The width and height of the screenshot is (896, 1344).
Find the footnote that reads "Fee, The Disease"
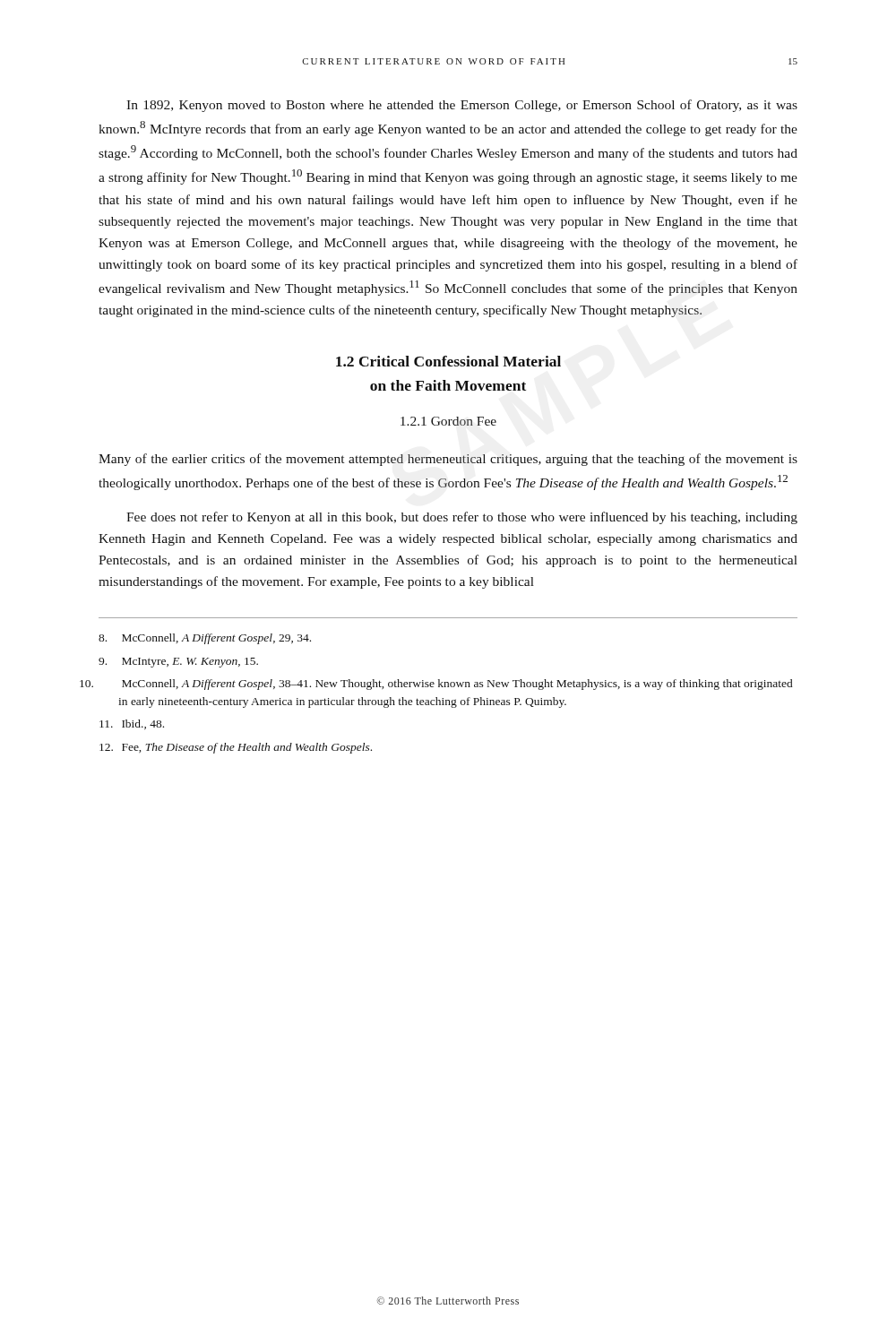236,747
